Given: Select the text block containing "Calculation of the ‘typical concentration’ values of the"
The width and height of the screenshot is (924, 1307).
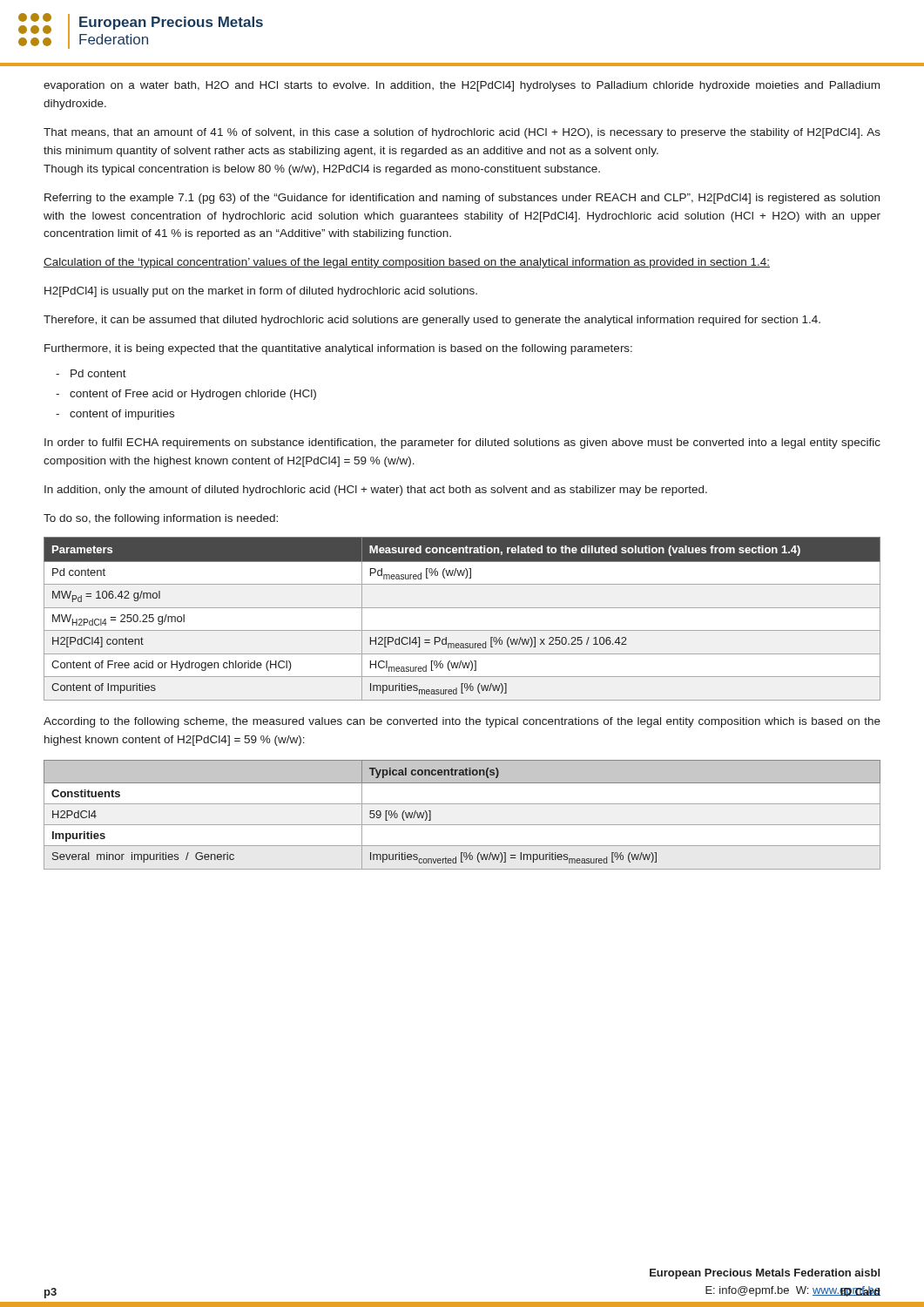Looking at the screenshot, I should click(x=407, y=262).
